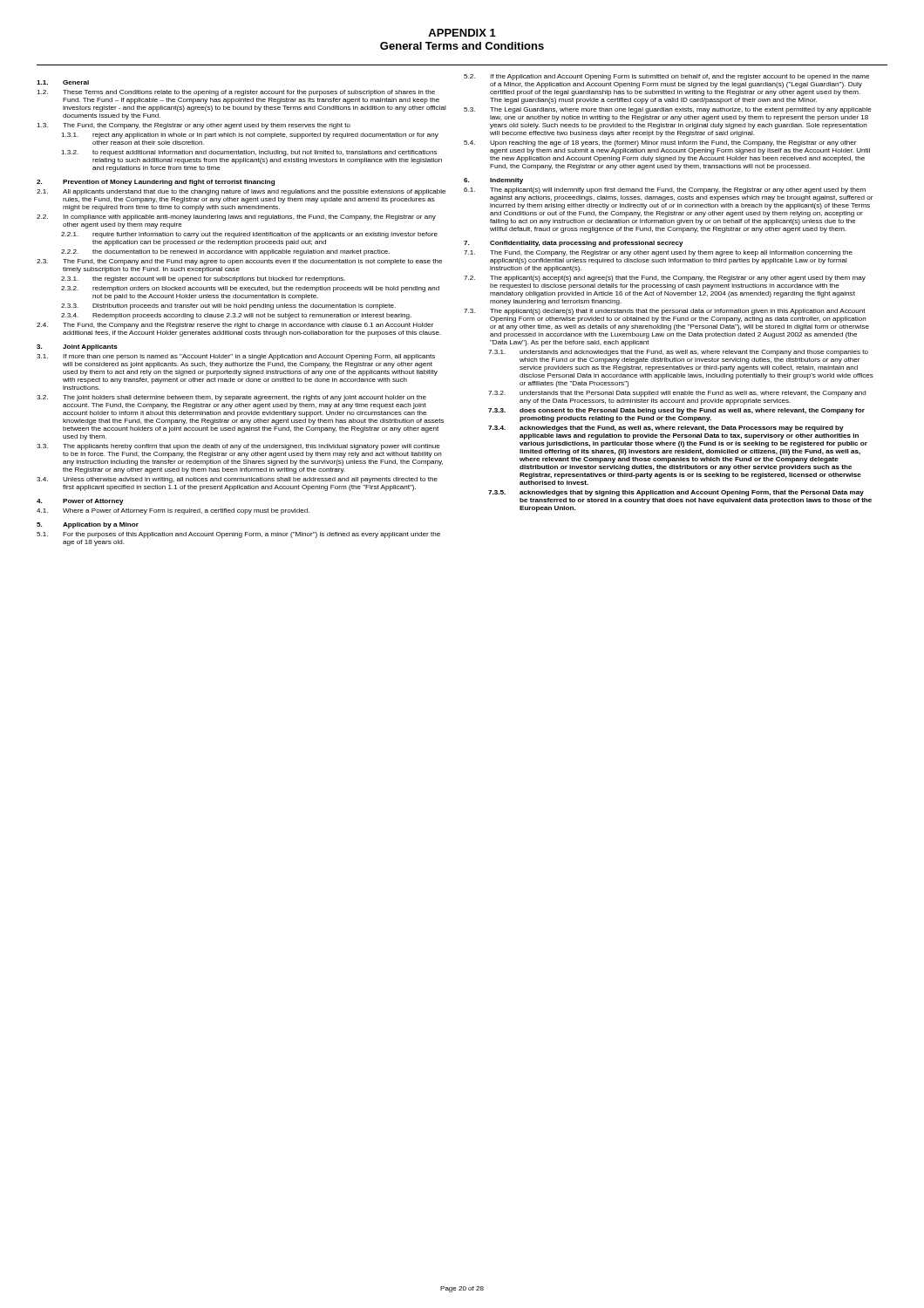Click the passage that begins "7.3.2. understands that the"

(681, 397)
